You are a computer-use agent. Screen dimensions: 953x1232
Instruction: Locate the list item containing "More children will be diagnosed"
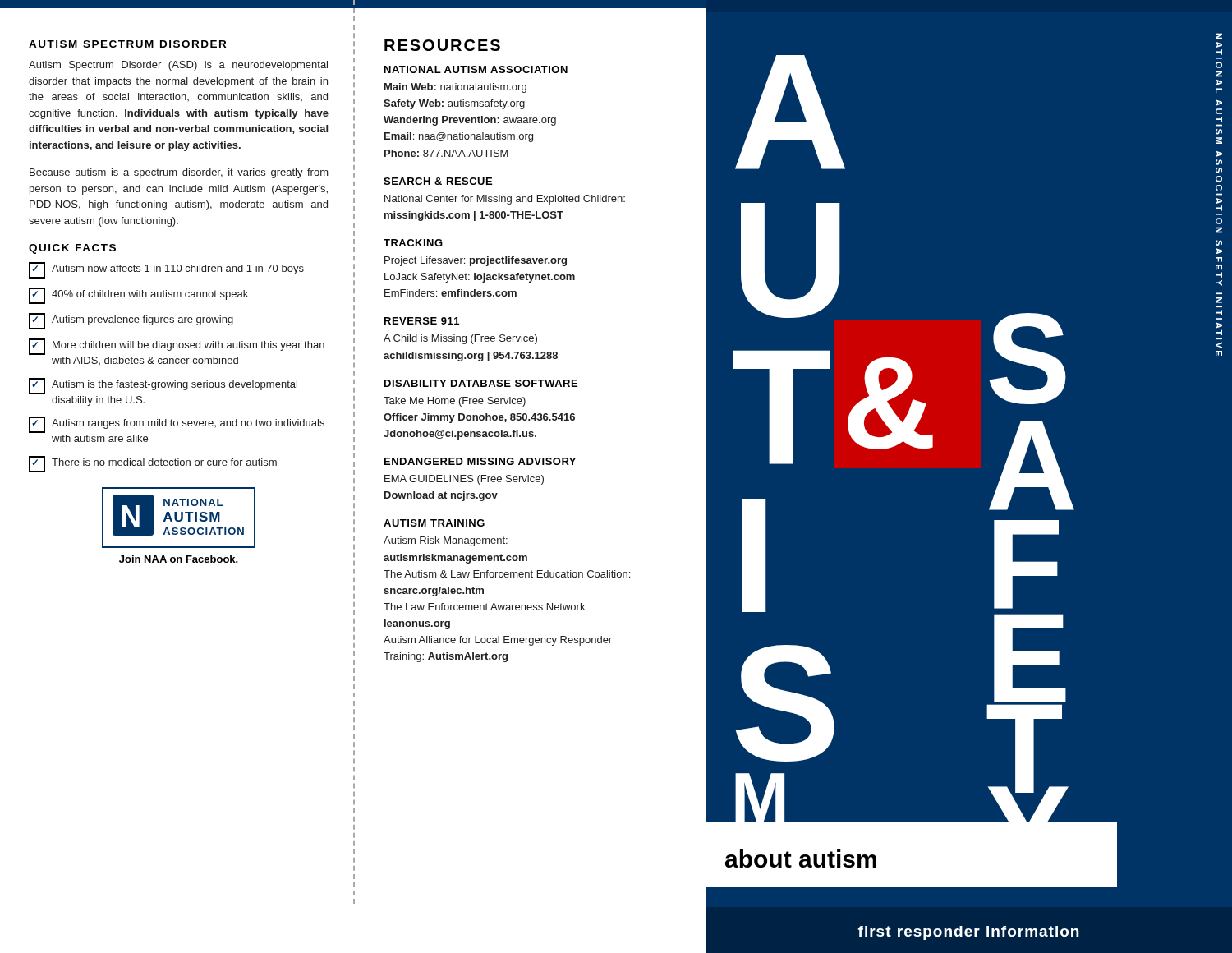tap(179, 353)
